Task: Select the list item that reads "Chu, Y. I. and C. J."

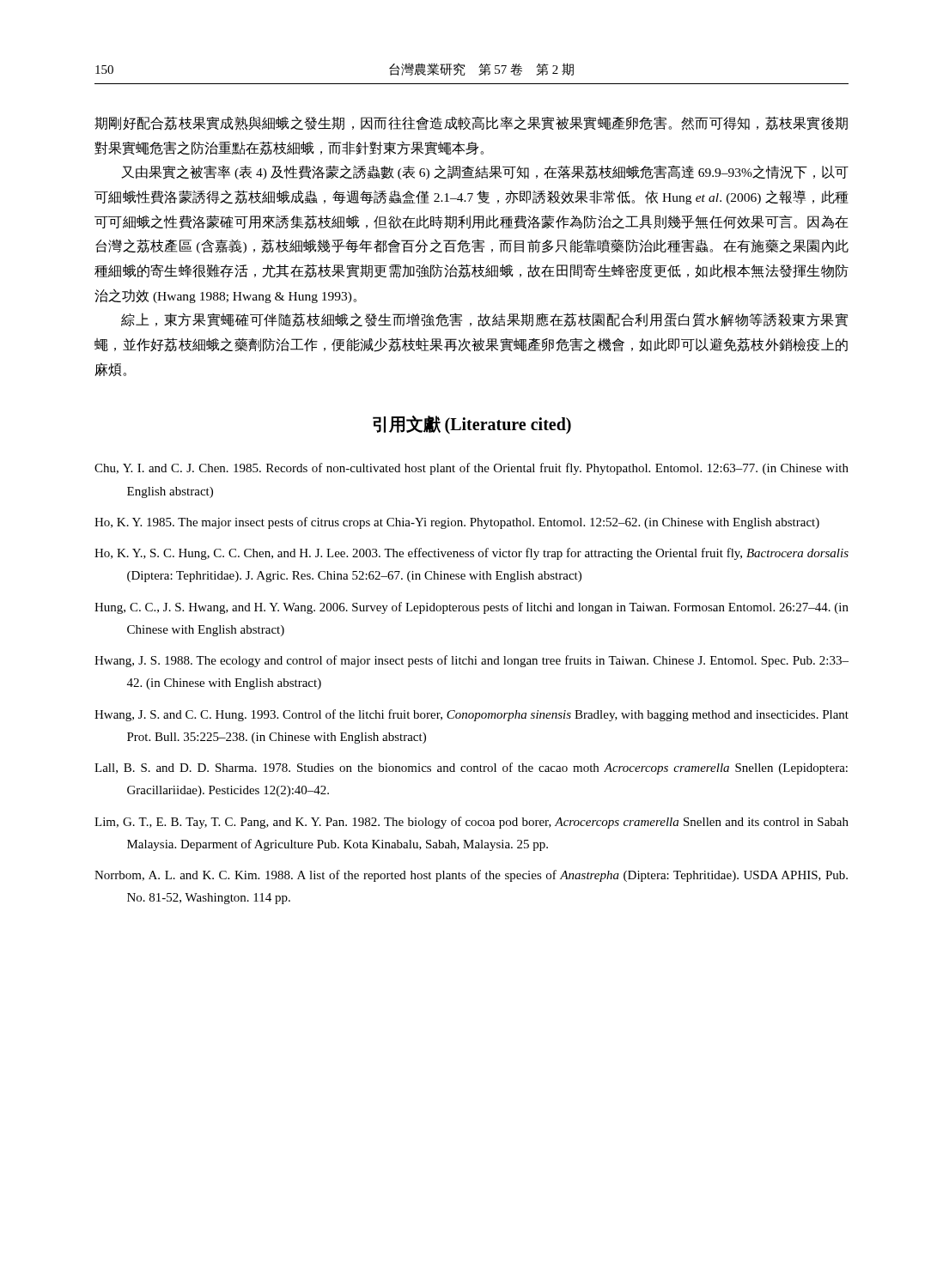Action: click(472, 480)
